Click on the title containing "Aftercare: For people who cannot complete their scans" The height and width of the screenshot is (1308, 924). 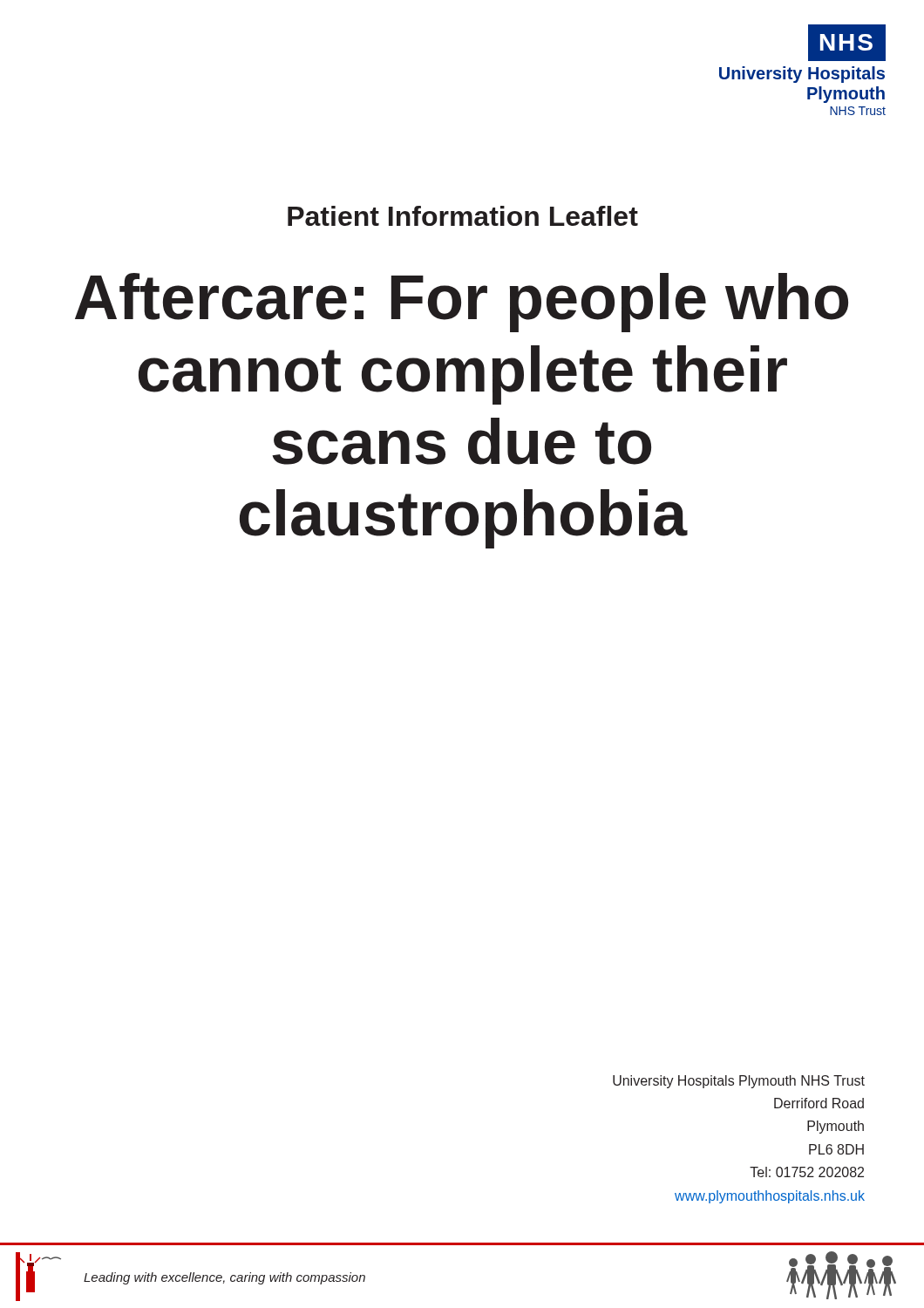[462, 406]
